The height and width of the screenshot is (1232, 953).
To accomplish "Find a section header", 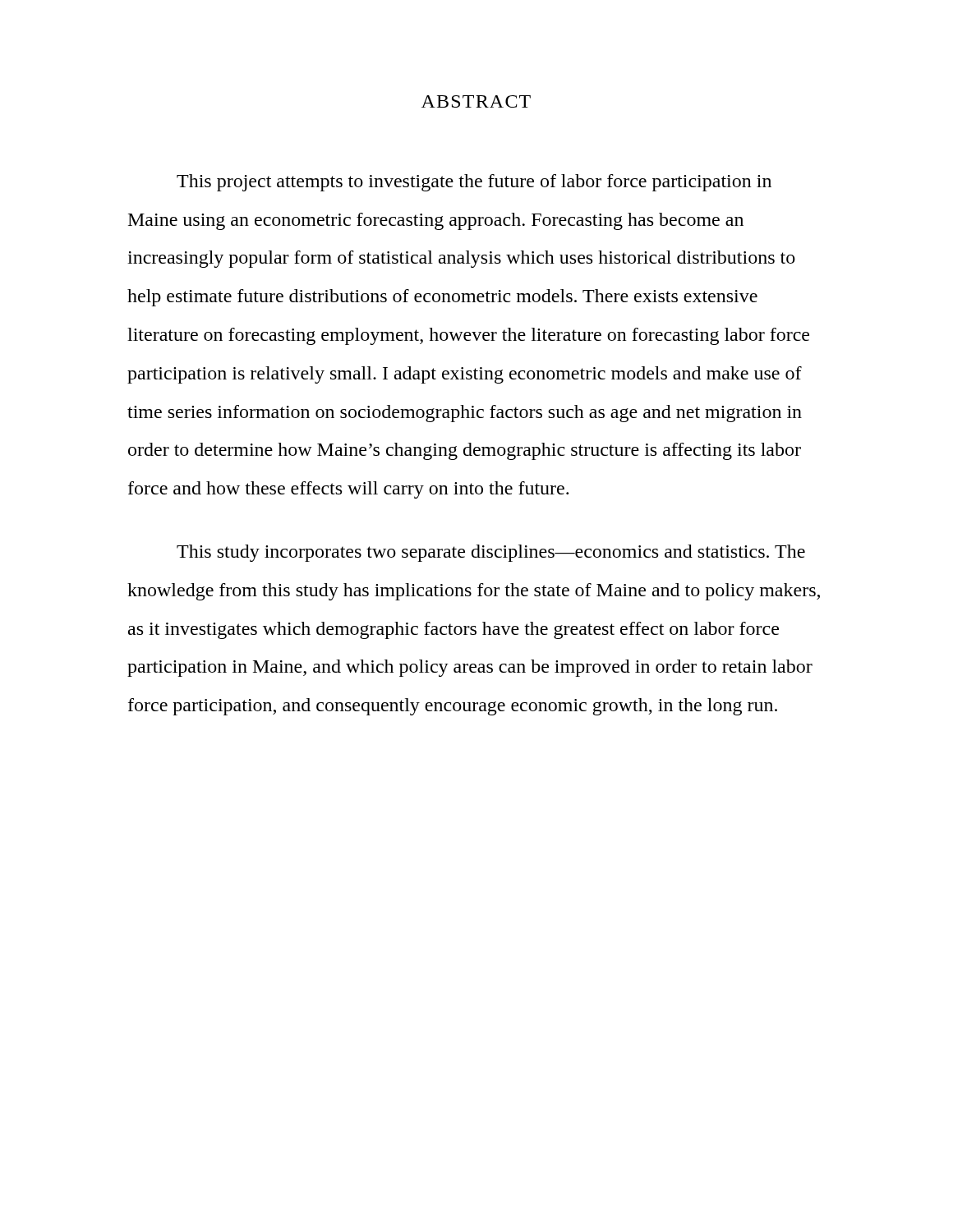I will click(476, 101).
